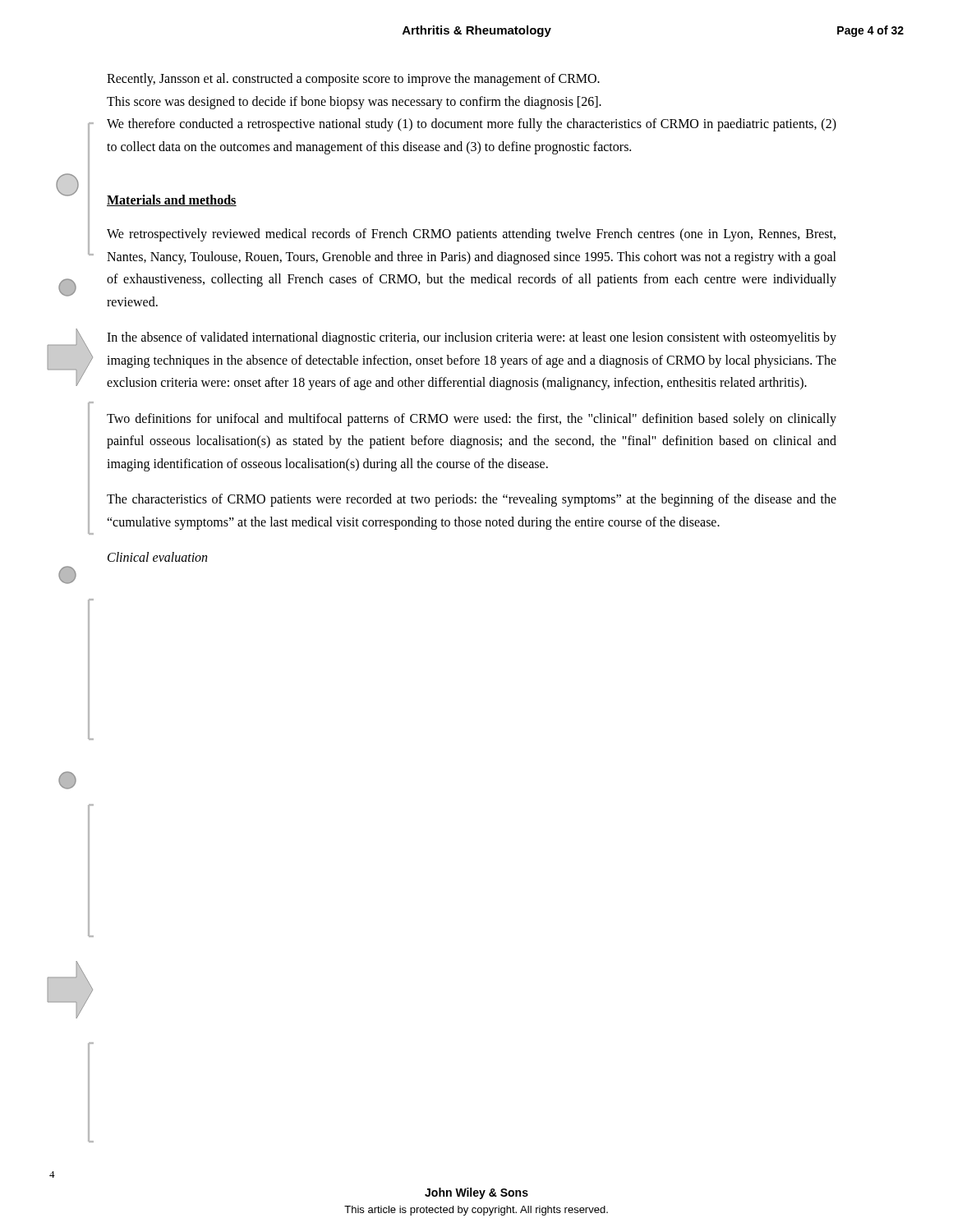953x1232 pixels.
Task: Select the passage starting "We retrospectively reviewed medical records of French"
Action: (x=472, y=268)
